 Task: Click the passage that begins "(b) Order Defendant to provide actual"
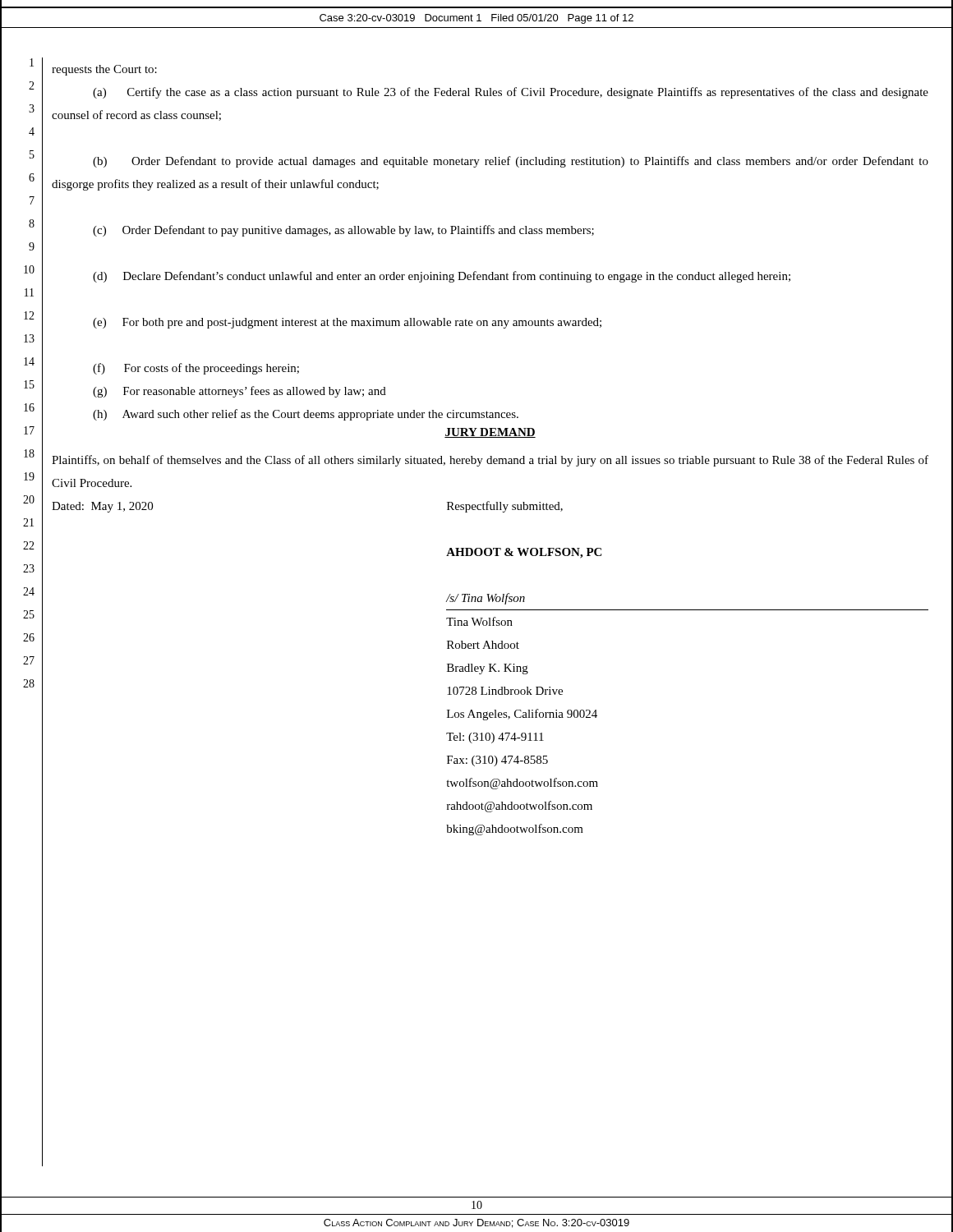tap(490, 172)
